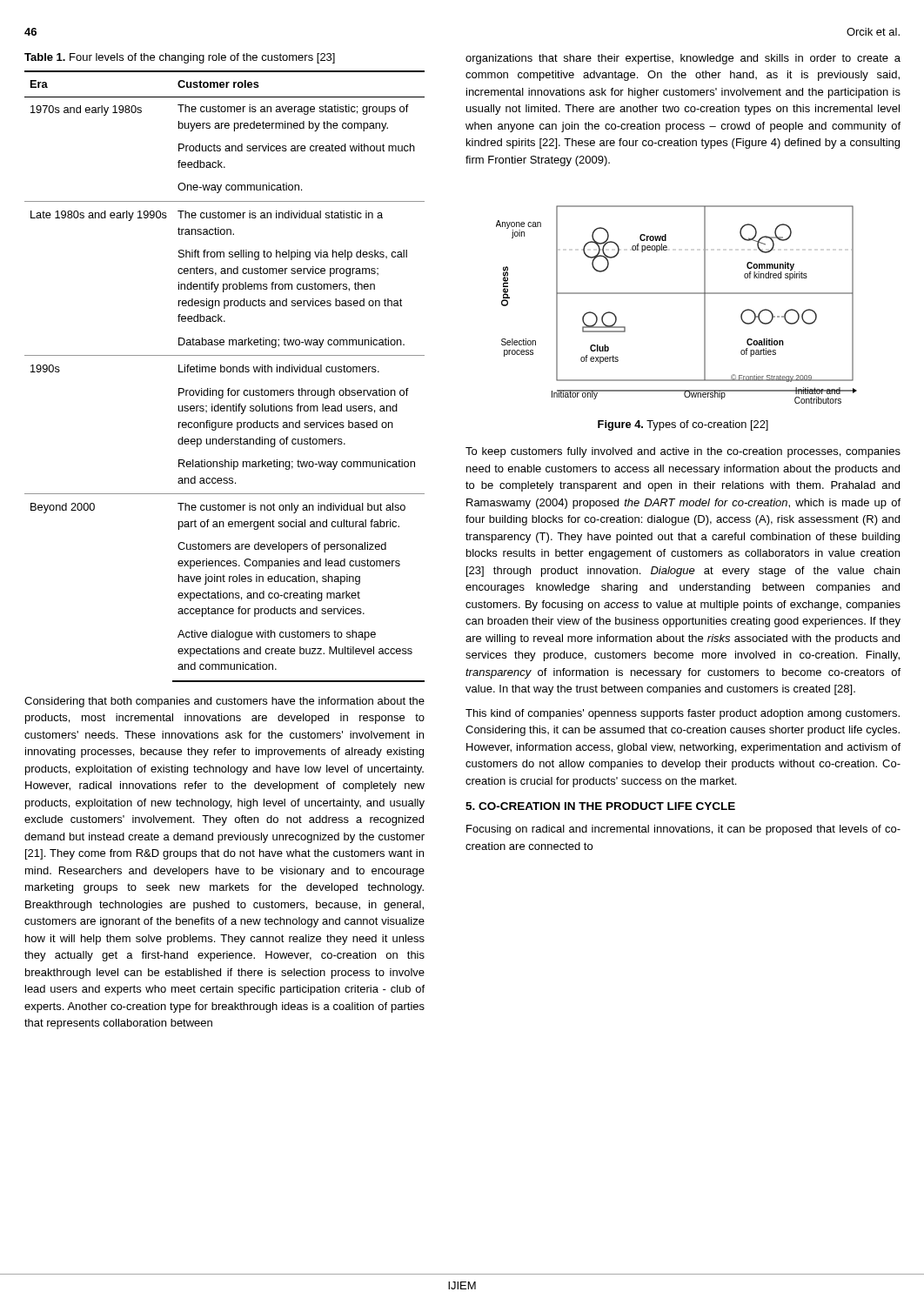Find the passage starting "Considering that both companies"
The image size is (924, 1305).
click(224, 862)
